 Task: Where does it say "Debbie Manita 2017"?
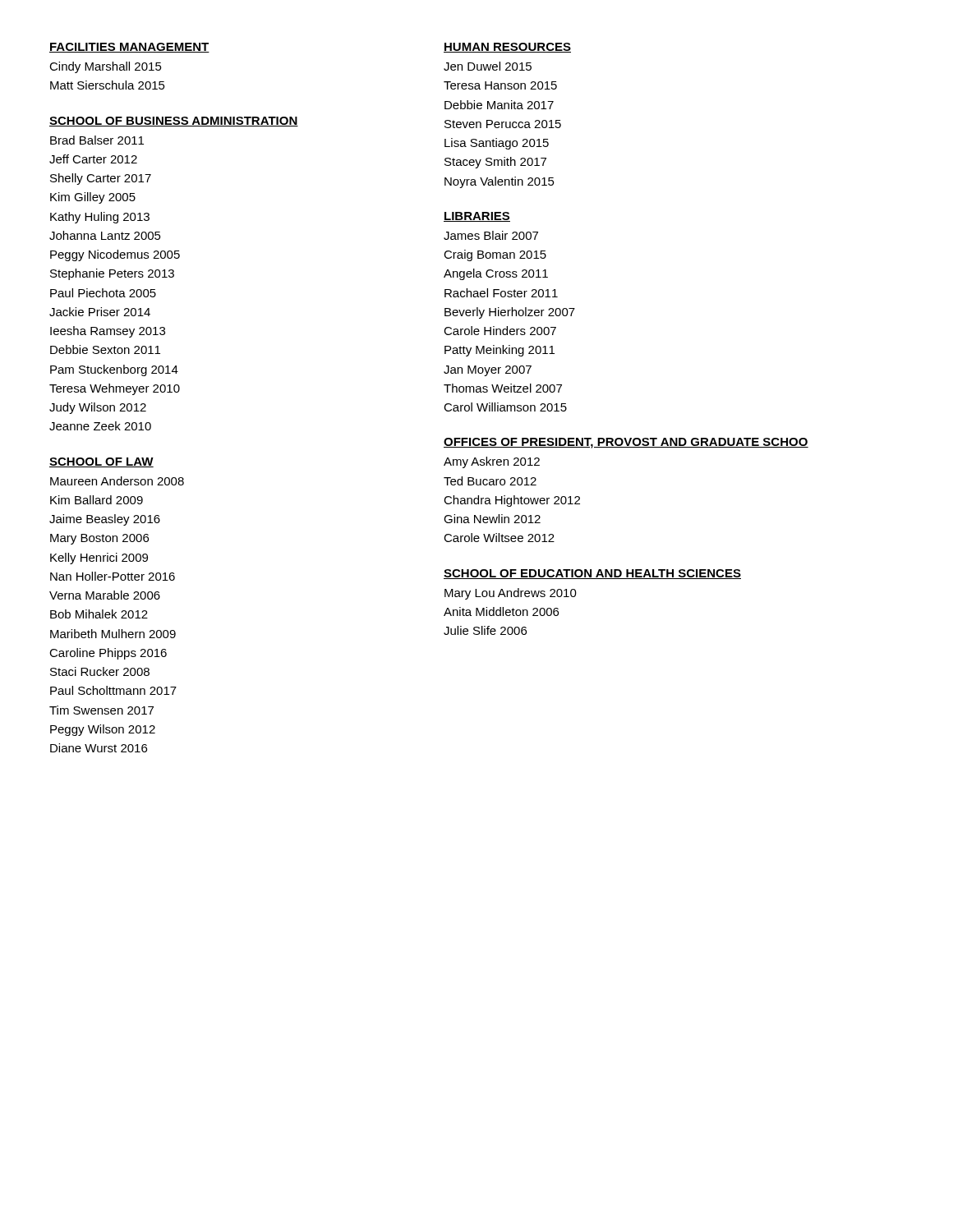pos(499,104)
